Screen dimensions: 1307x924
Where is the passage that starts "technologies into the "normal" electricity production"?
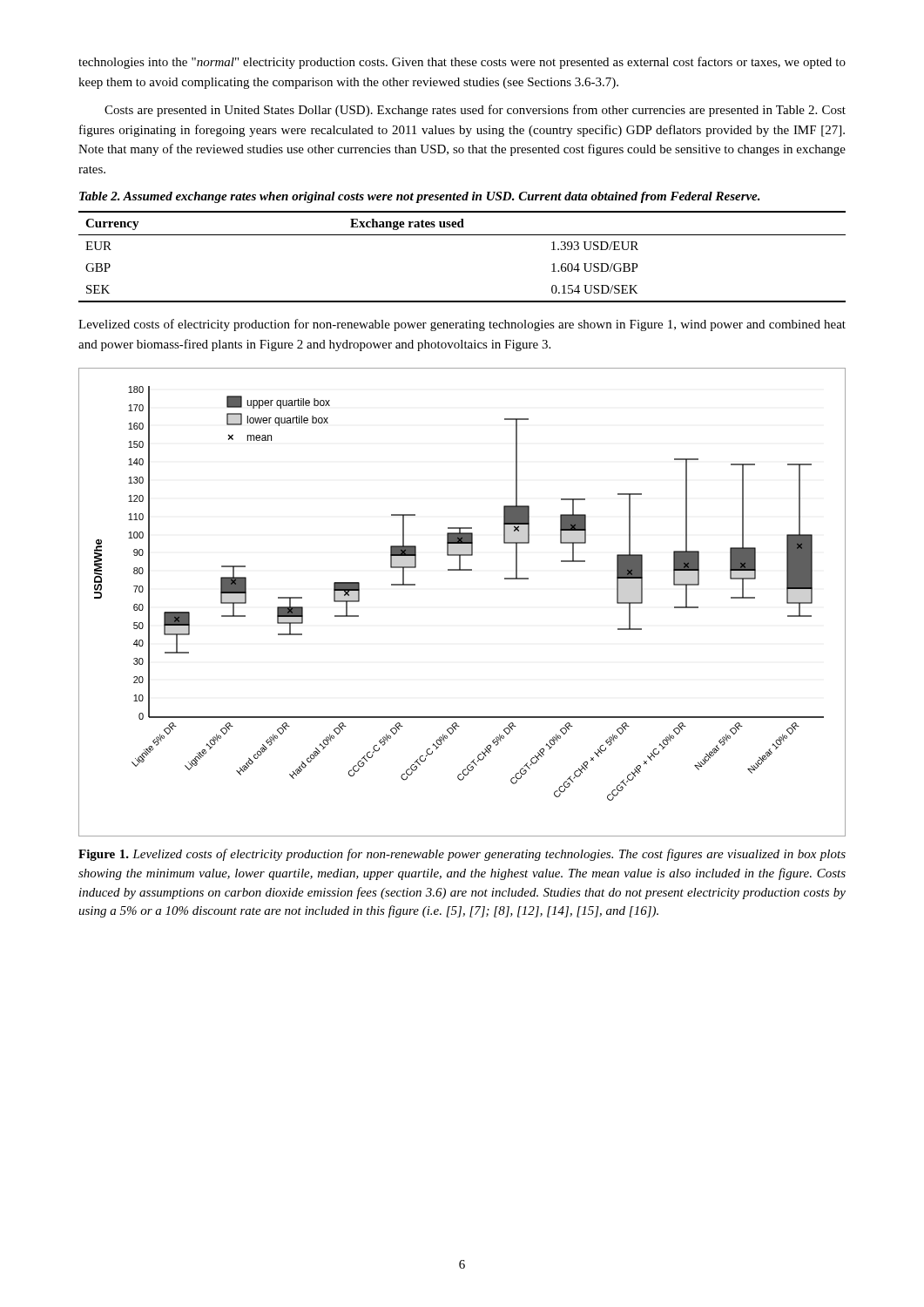pos(462,72)
